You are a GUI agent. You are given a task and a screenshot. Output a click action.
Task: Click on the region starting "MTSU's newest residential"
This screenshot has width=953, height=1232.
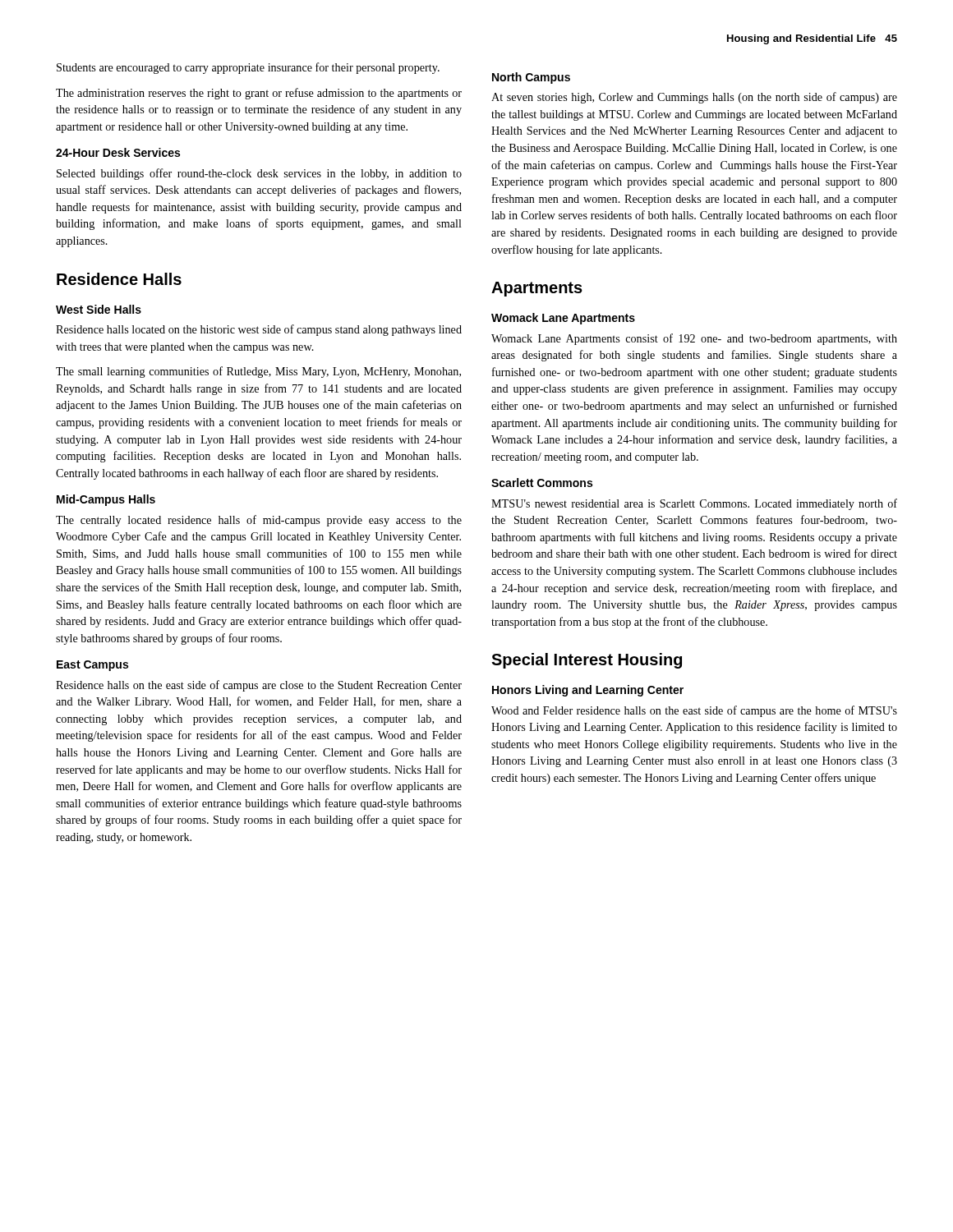pyautogui.click(x=694, y=563)
